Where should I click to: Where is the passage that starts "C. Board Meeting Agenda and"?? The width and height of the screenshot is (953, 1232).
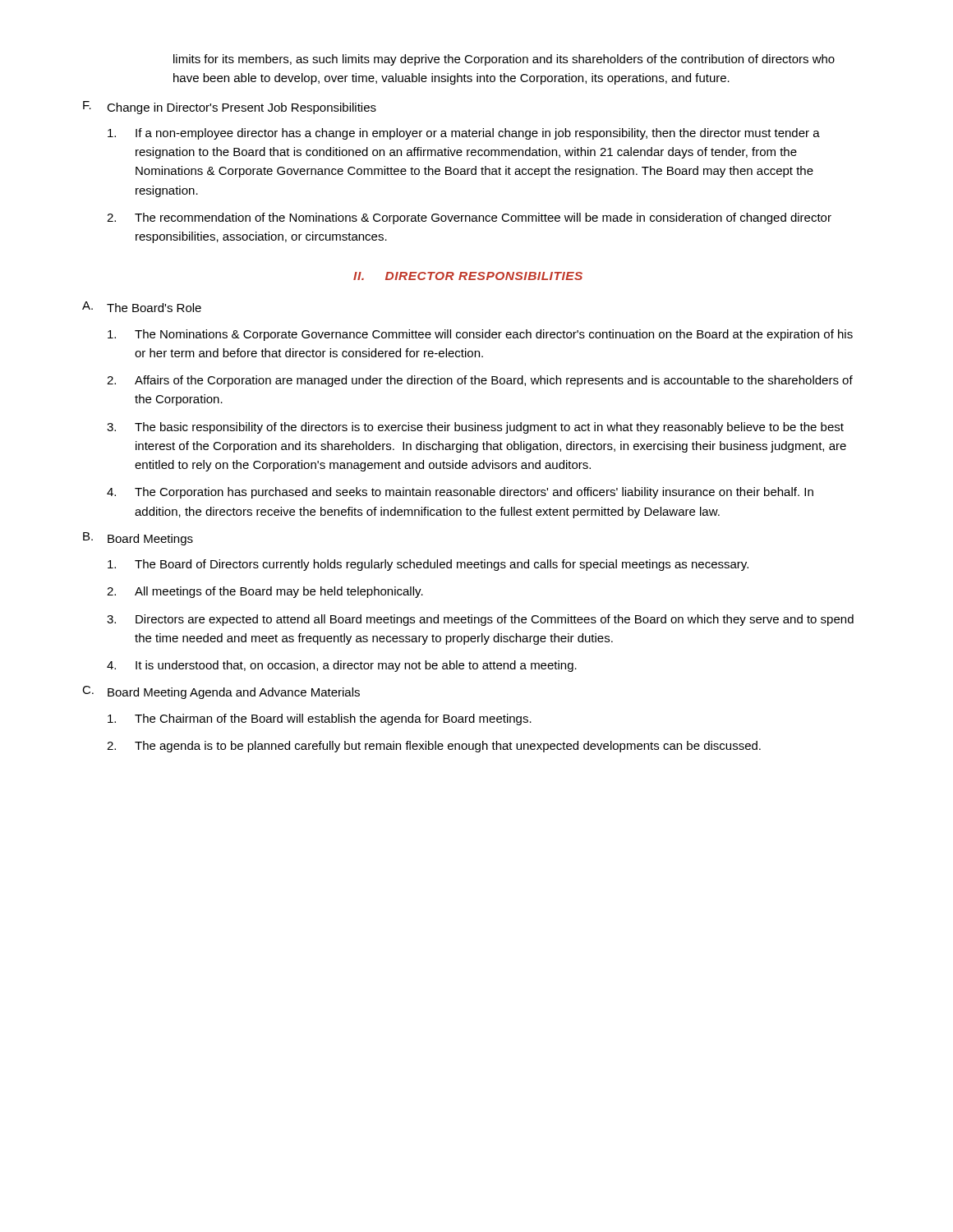[221, 692]
